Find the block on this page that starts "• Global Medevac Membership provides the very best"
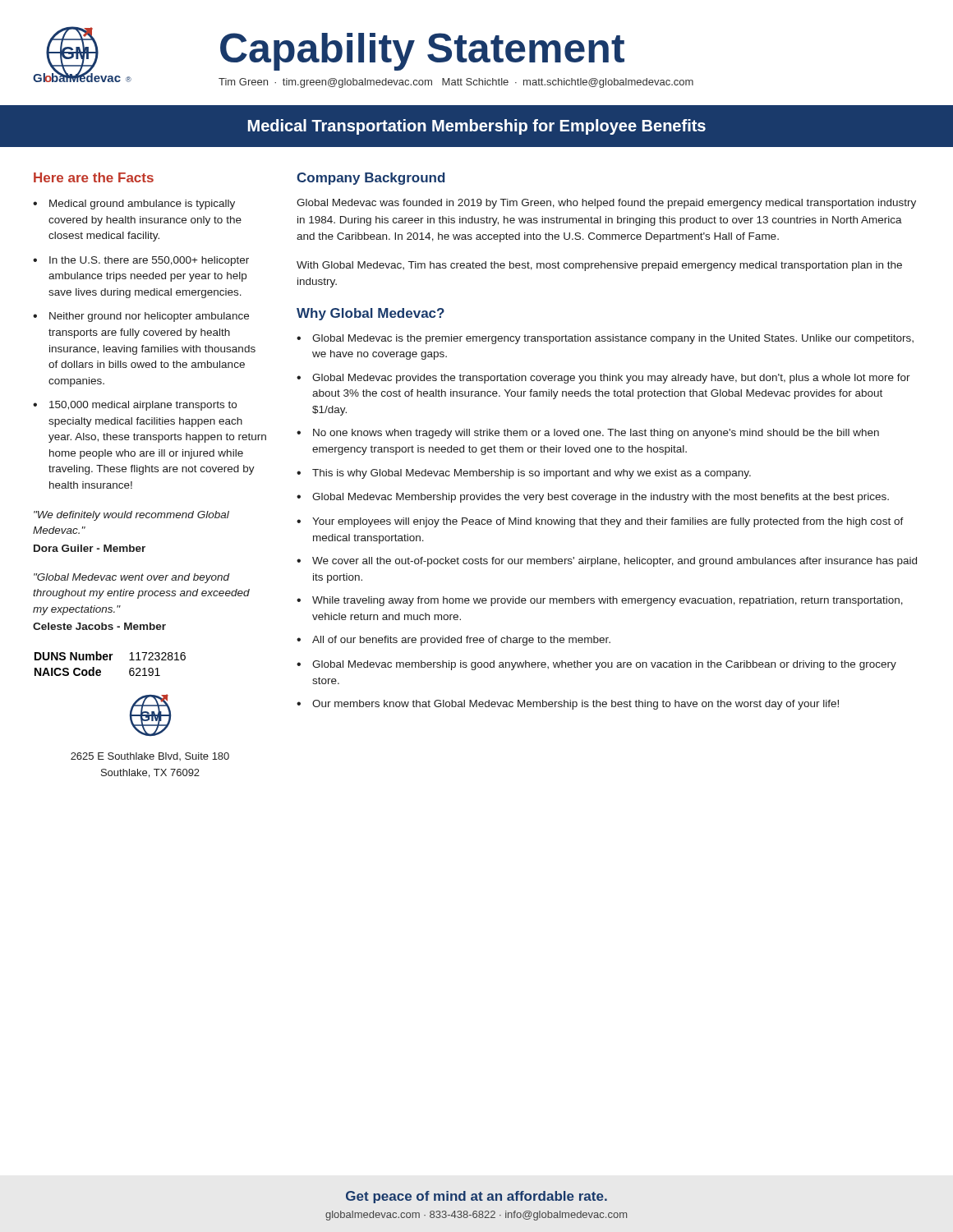Screen dimensions: 1232x953 coord(593,497)
